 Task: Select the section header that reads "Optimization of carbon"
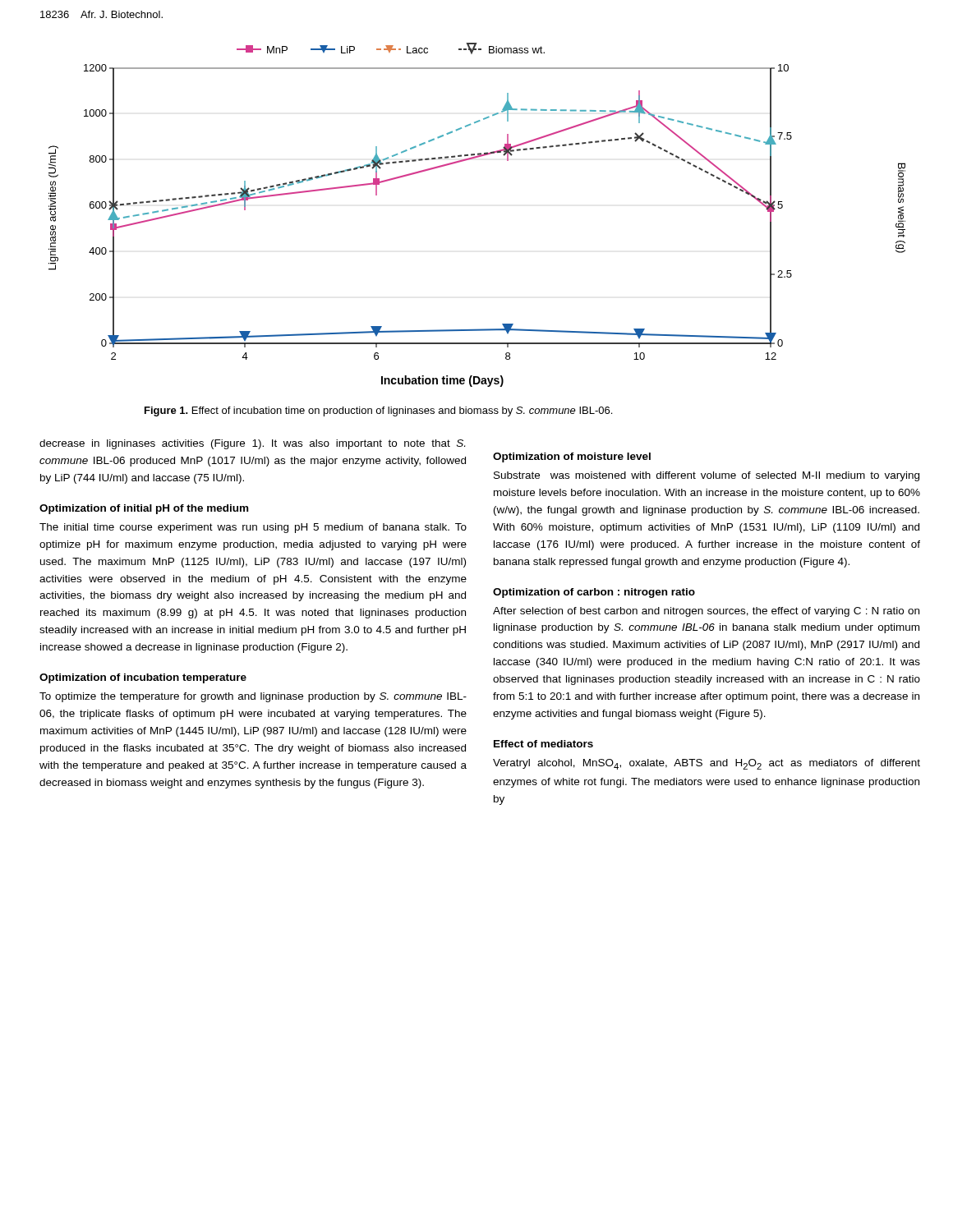pyautogui.click(x=594, y=591)
